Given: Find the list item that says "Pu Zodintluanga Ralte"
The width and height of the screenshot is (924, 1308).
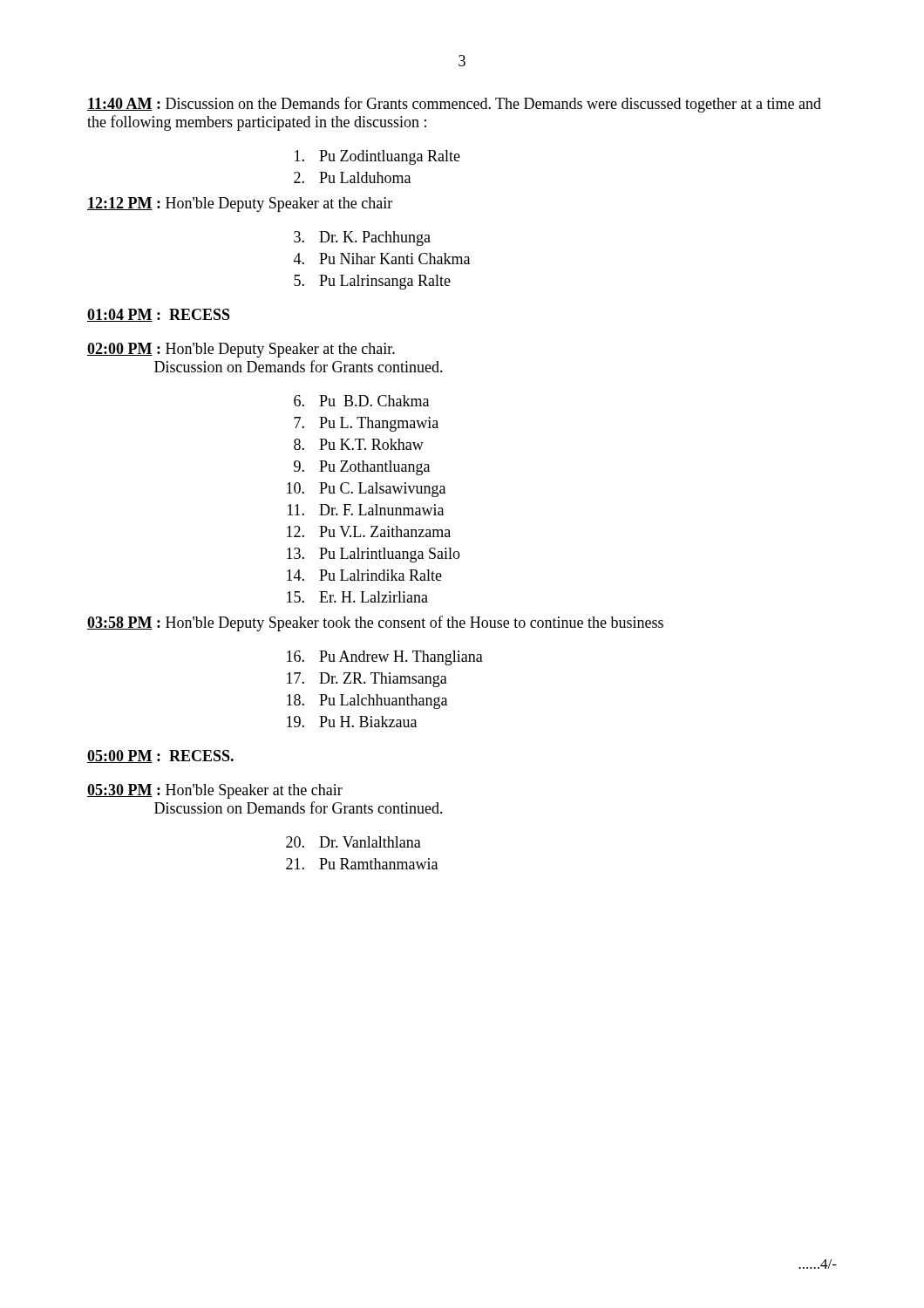Looking at the screenshot, I should [x=377, y=157].
